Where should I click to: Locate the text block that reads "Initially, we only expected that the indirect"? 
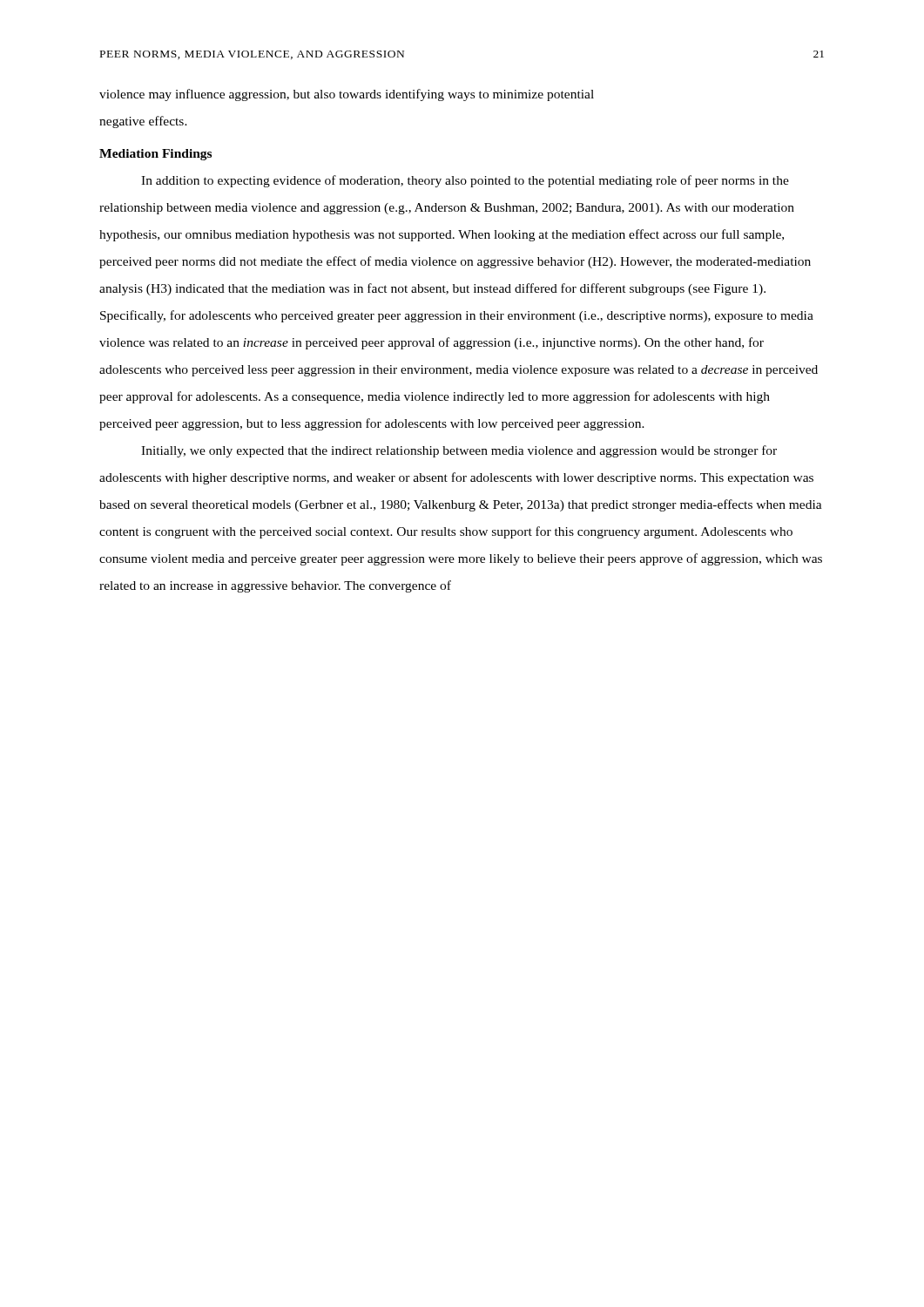click(461, 518)
